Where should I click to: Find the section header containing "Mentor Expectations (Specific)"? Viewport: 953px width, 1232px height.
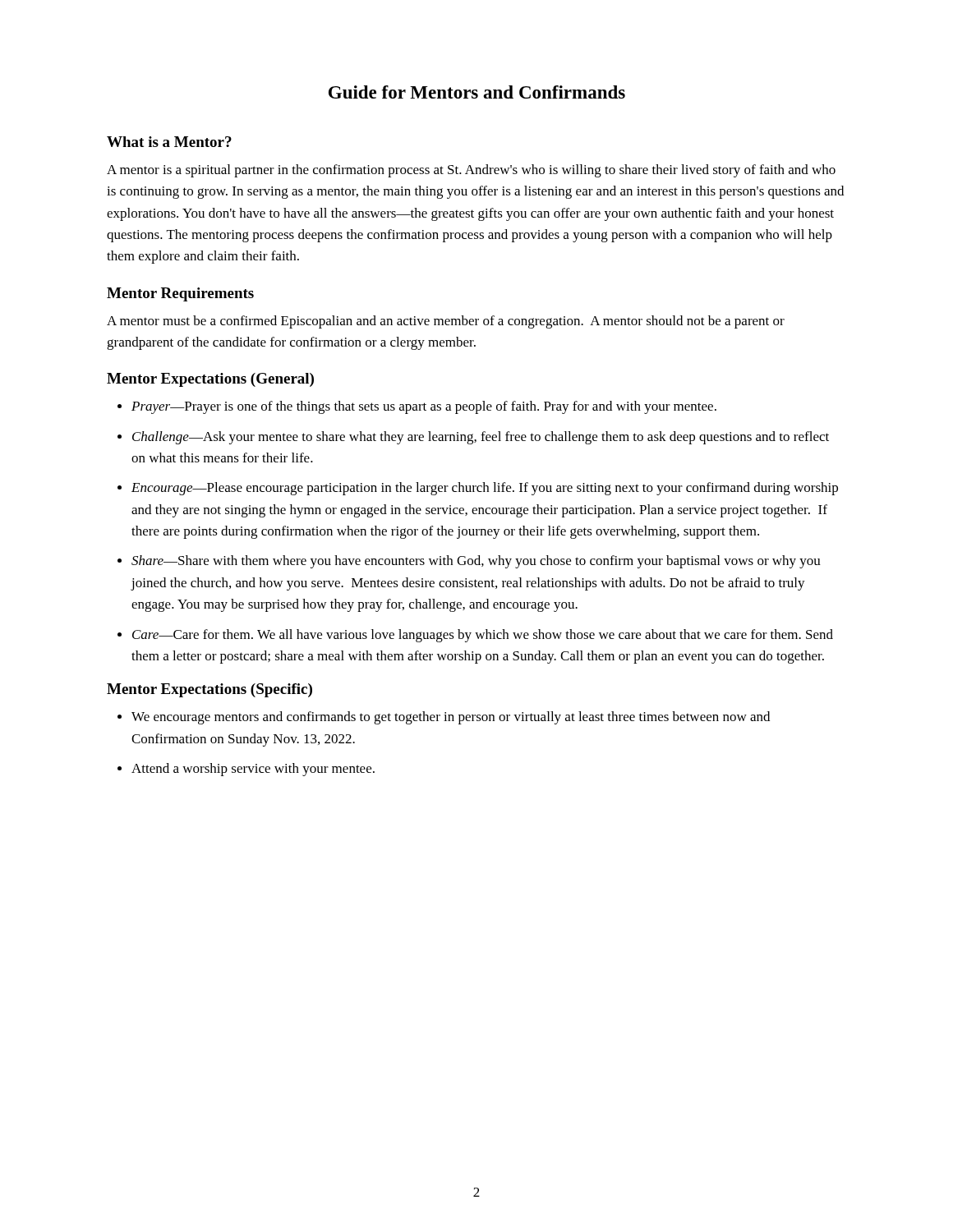(210, 689)
